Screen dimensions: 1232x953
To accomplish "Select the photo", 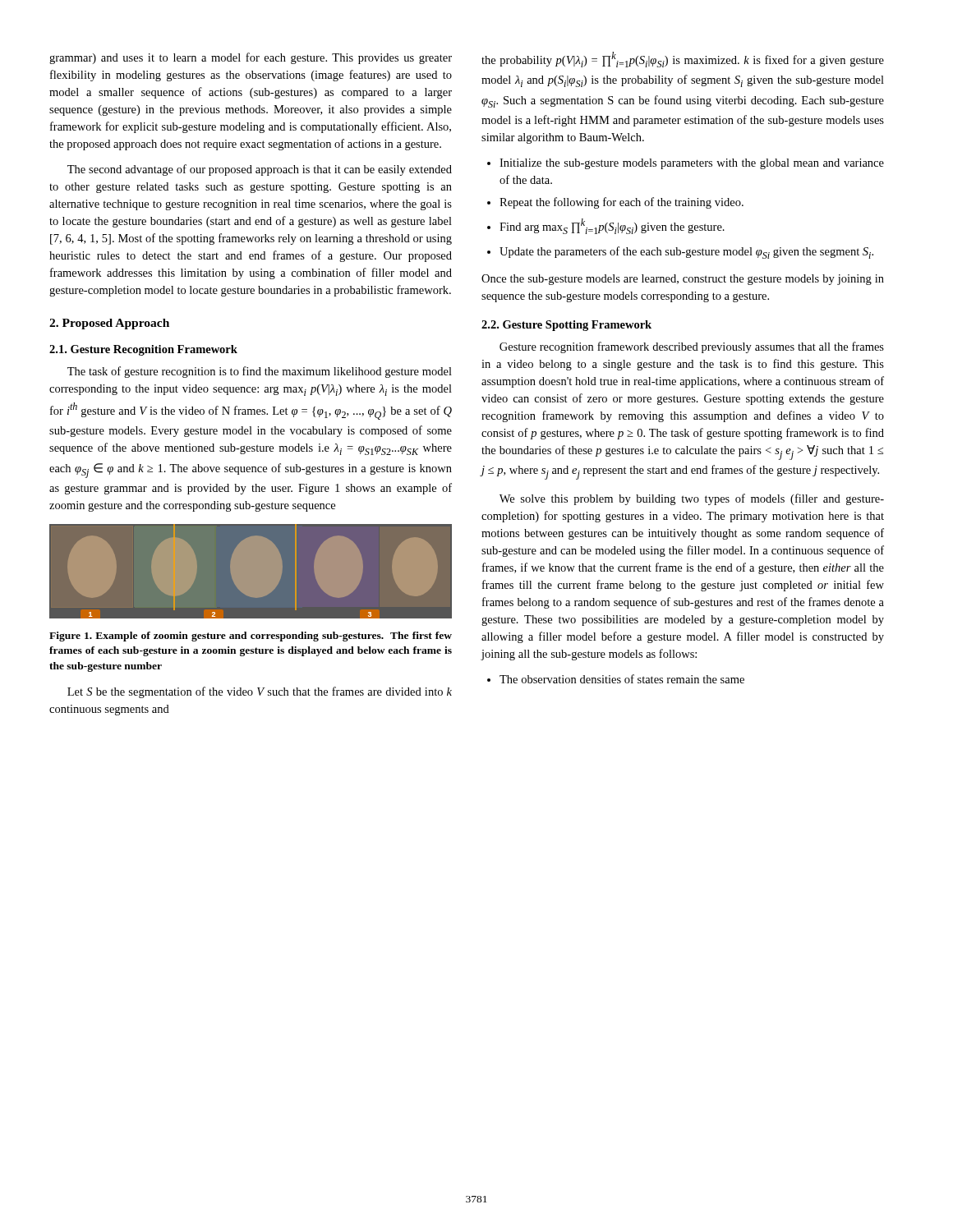I will point(251,574).
